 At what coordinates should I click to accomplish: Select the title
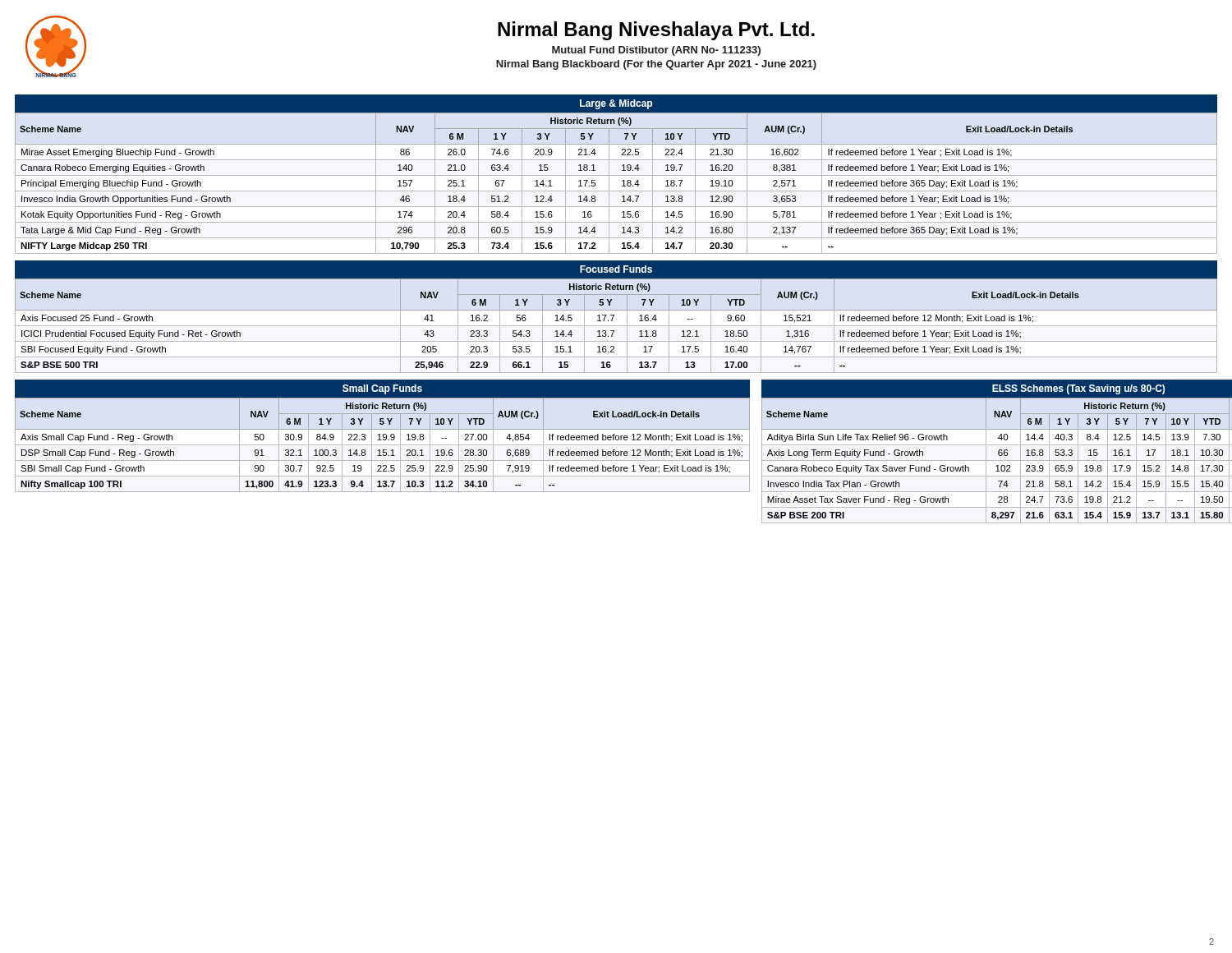click(x=656, y=29)
